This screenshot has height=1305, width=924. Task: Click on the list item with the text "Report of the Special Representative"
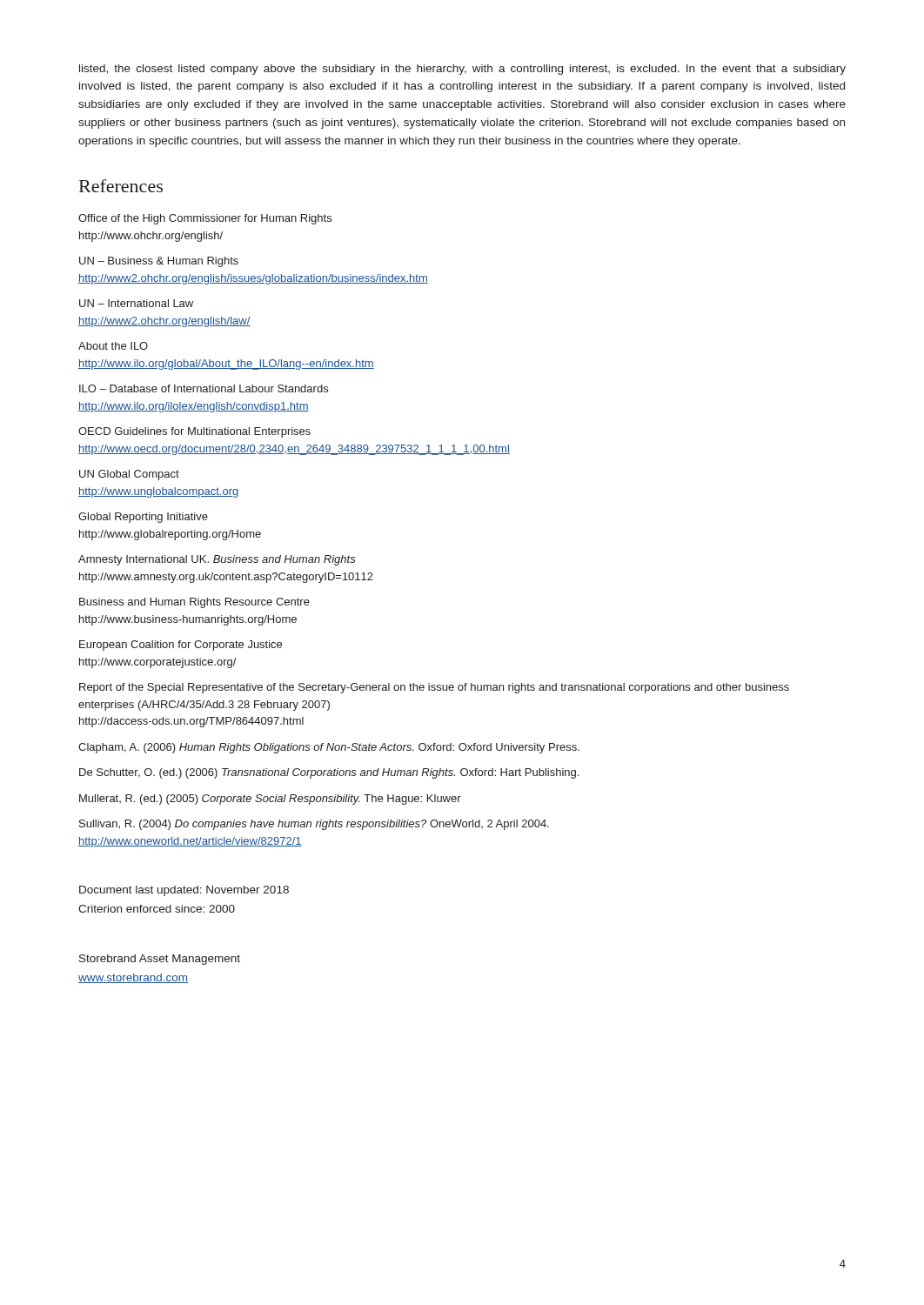click(434, 688)
